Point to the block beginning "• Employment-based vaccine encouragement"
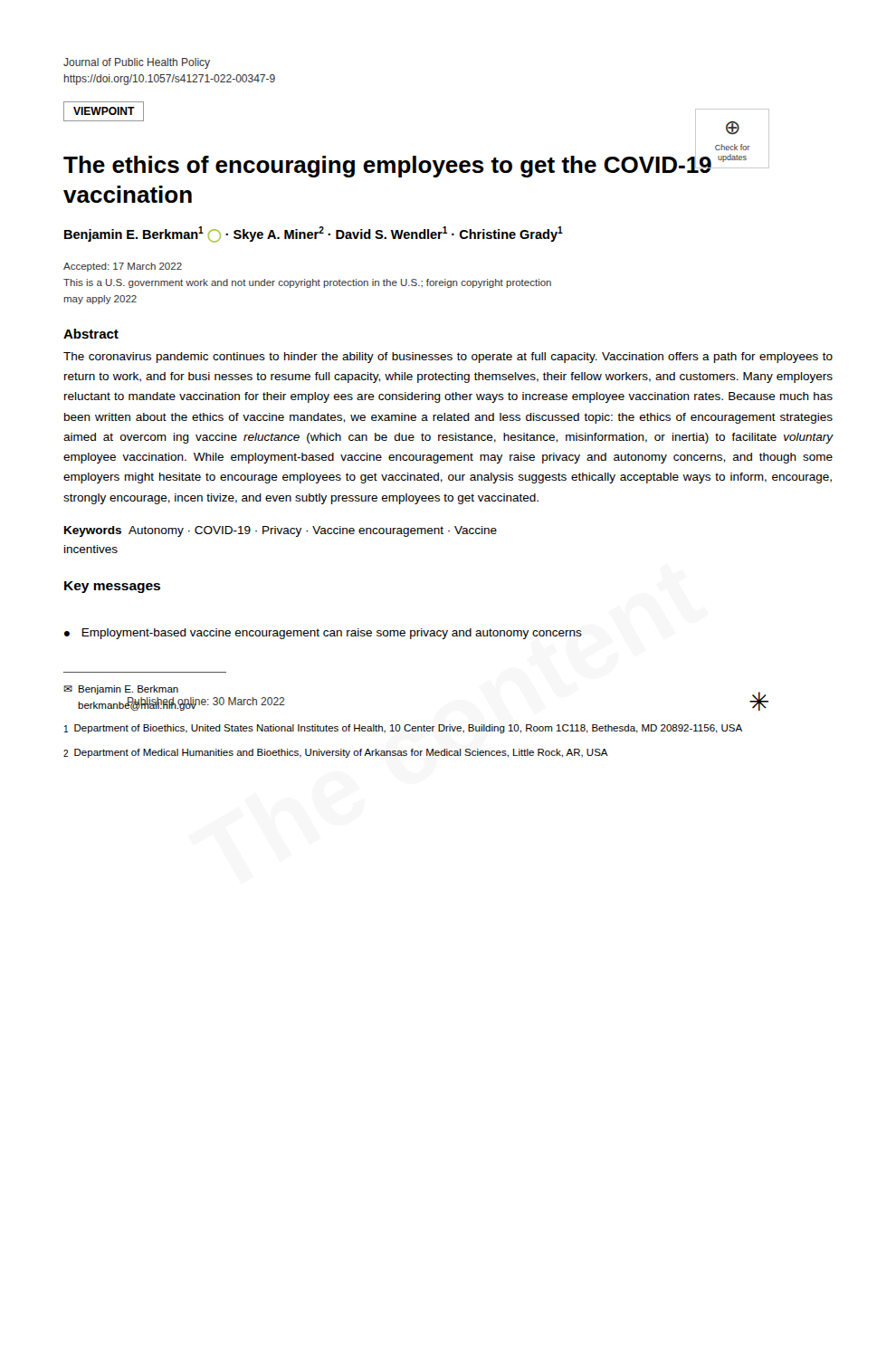This screenshot has height=1358, width=896. tap(323, 634)
